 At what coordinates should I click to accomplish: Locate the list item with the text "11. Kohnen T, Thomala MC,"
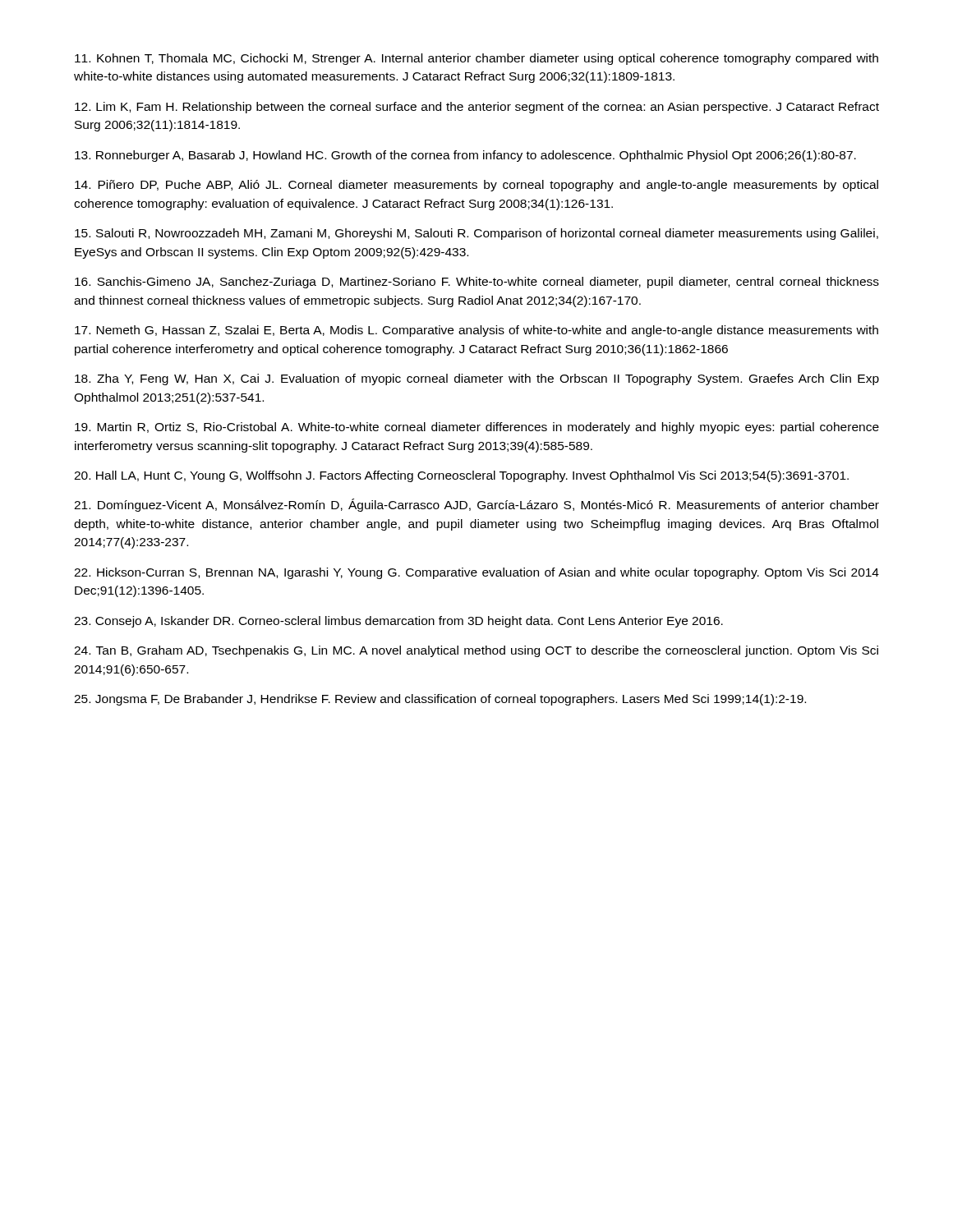point(476,67)
